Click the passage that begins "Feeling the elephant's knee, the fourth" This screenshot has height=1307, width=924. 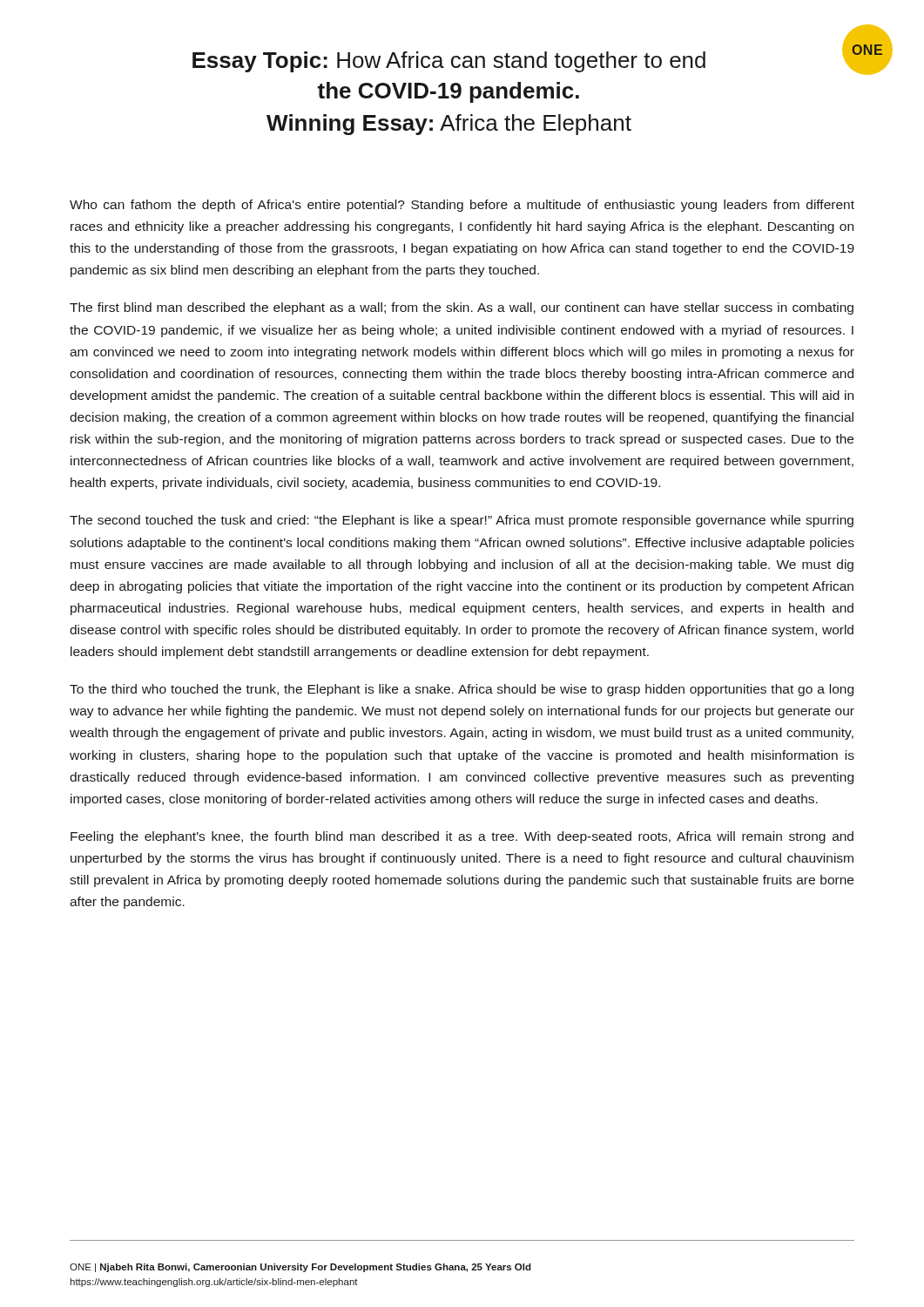462,869
